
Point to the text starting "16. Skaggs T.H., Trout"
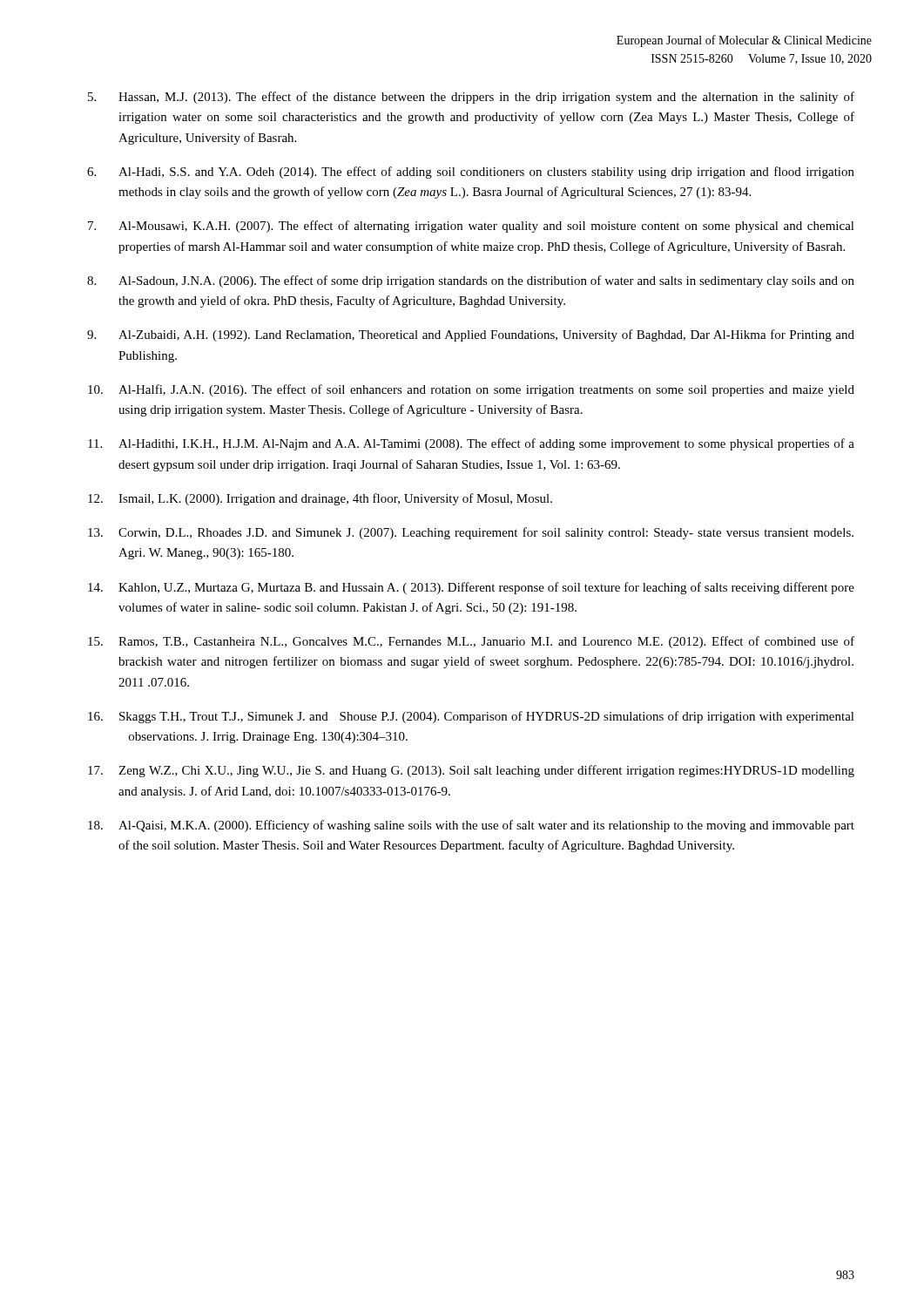(x=471, y=727)
